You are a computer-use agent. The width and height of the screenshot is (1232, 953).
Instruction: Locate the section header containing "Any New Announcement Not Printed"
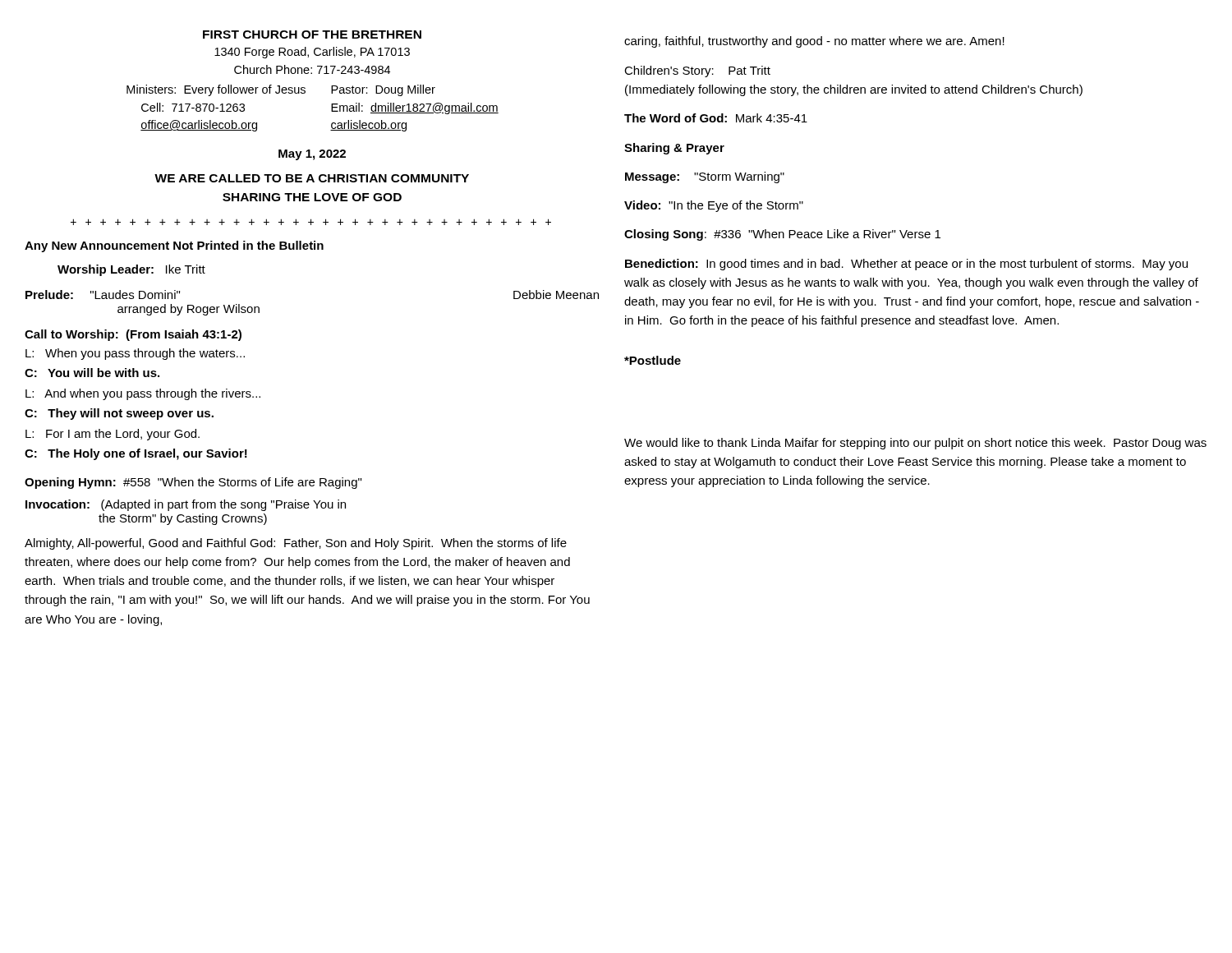[x=174, y=245]
